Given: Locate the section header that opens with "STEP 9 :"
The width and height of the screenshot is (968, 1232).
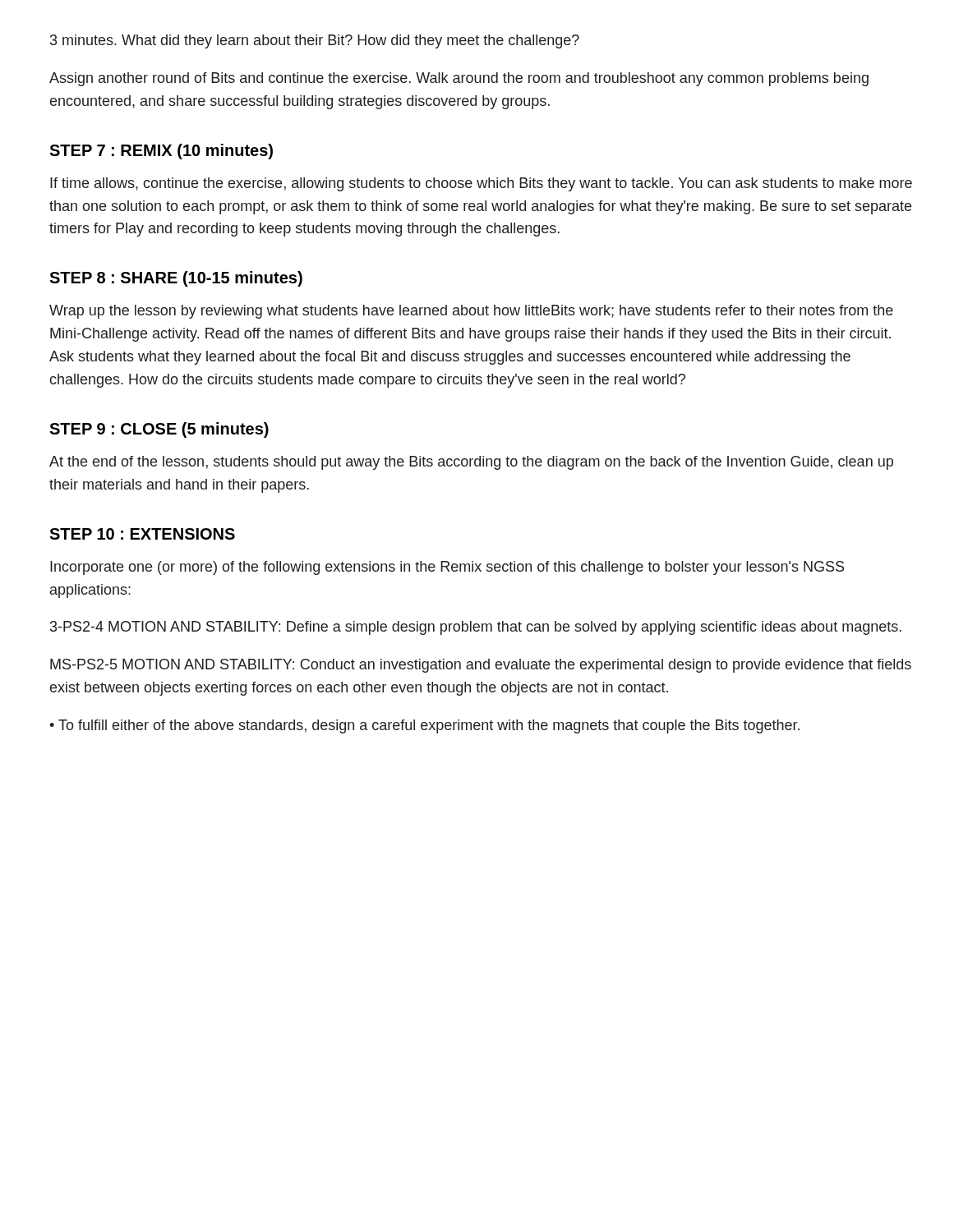Looking at the screenshot, I should (x=159, y=429).
